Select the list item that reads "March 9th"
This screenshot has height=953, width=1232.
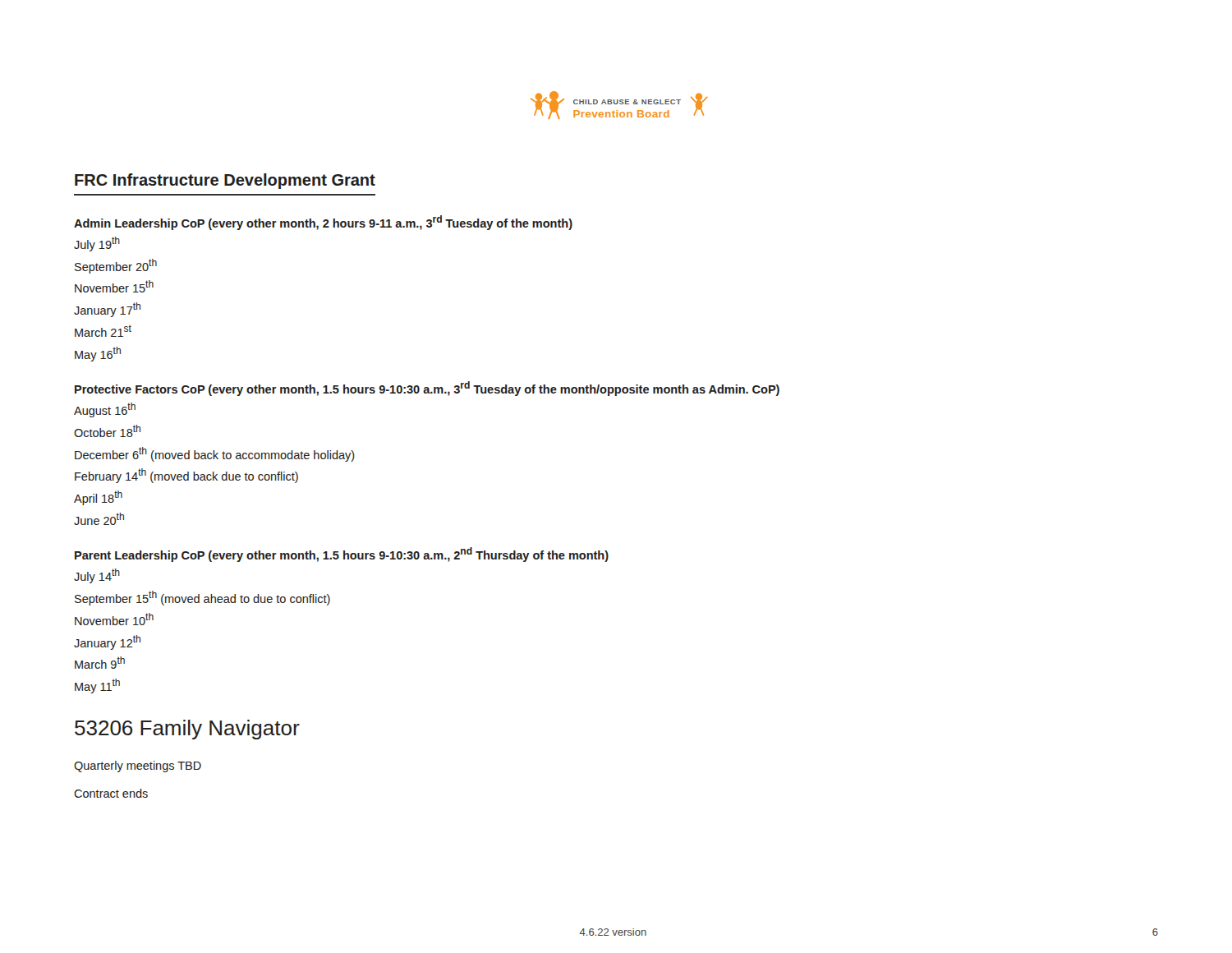point(100,663)
